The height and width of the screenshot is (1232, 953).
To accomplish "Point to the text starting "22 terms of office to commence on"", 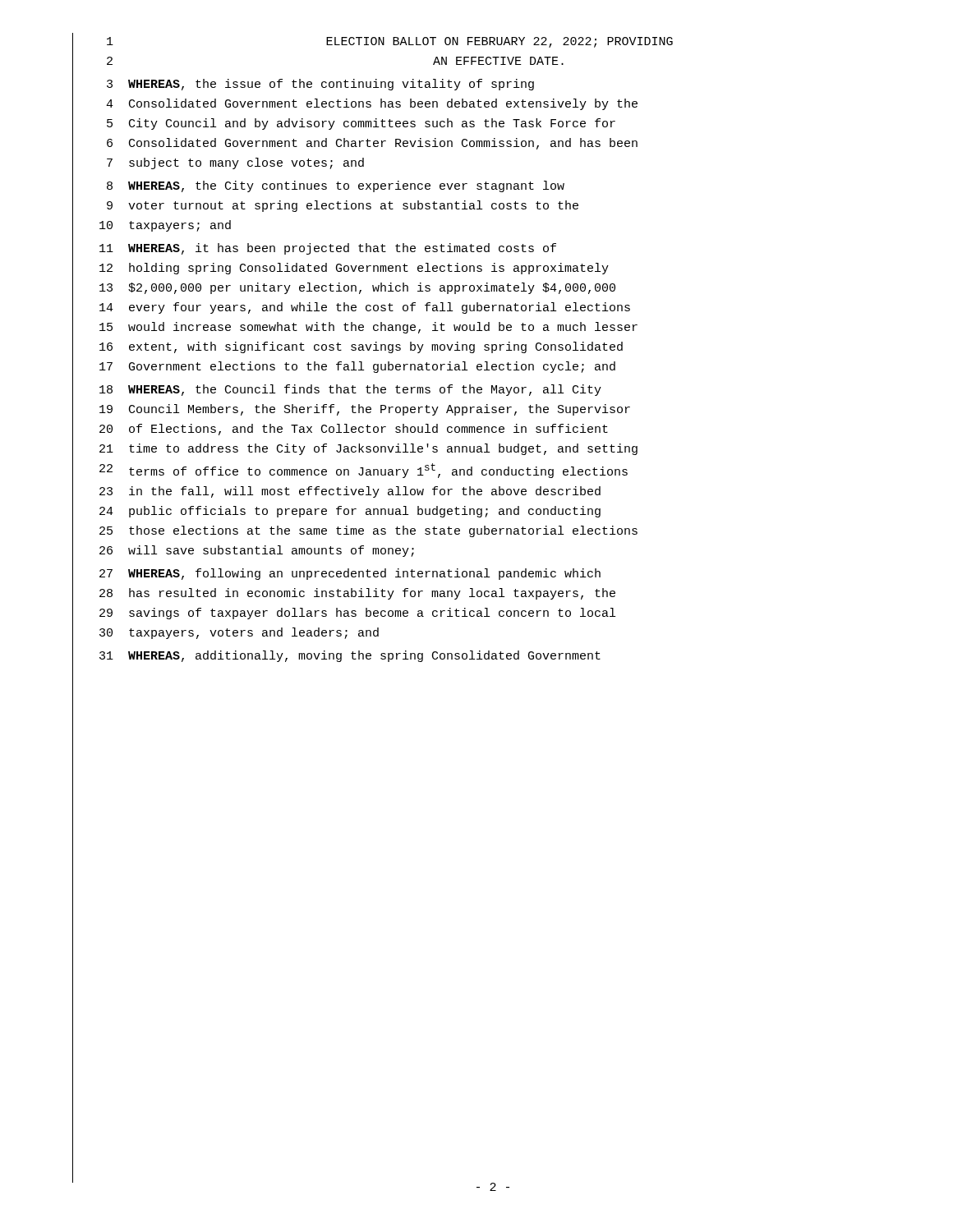I will pos(476,471).
